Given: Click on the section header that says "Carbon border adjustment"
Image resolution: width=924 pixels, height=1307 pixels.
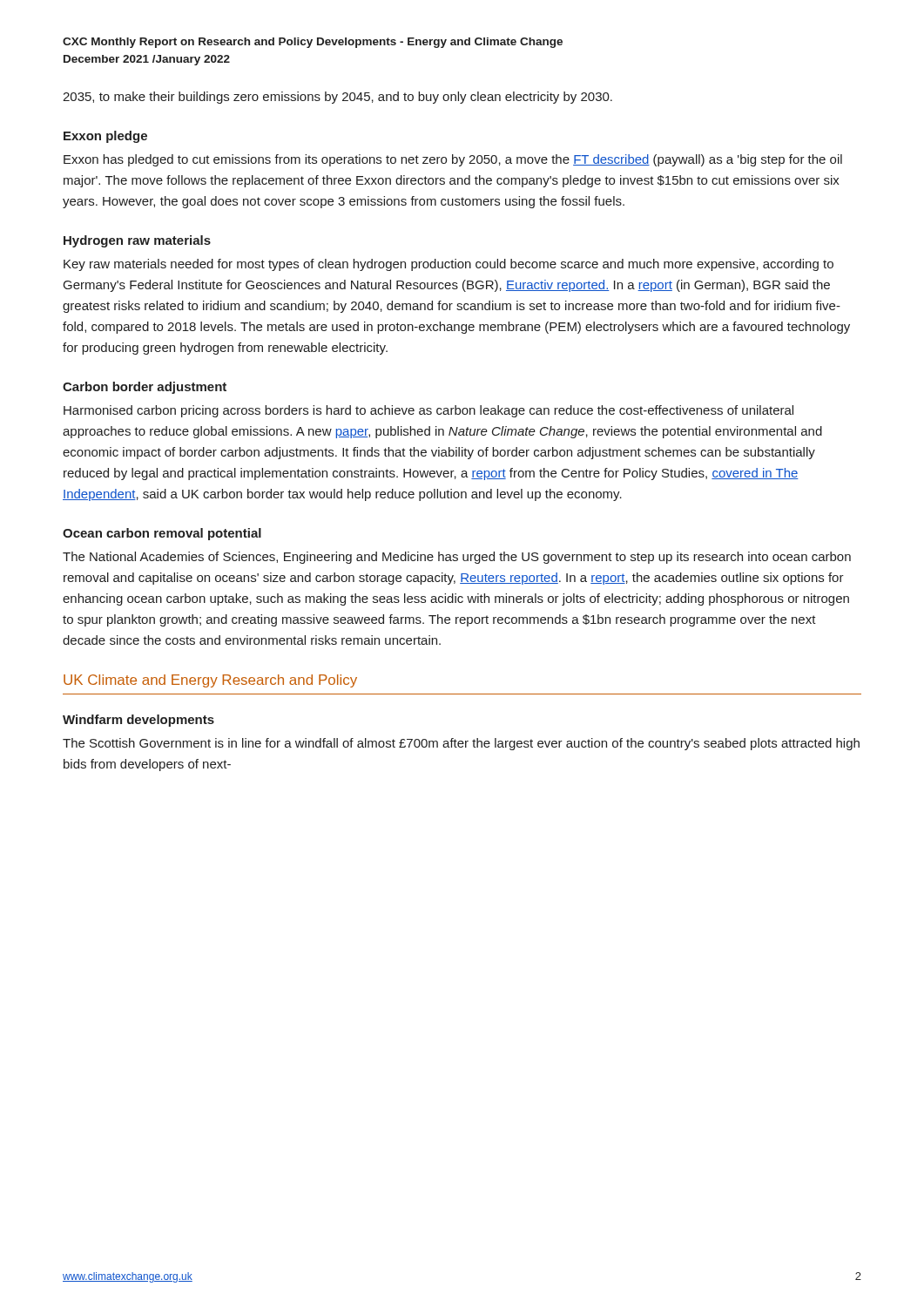Looking at the screenshot, I should [x=145, y=387].
